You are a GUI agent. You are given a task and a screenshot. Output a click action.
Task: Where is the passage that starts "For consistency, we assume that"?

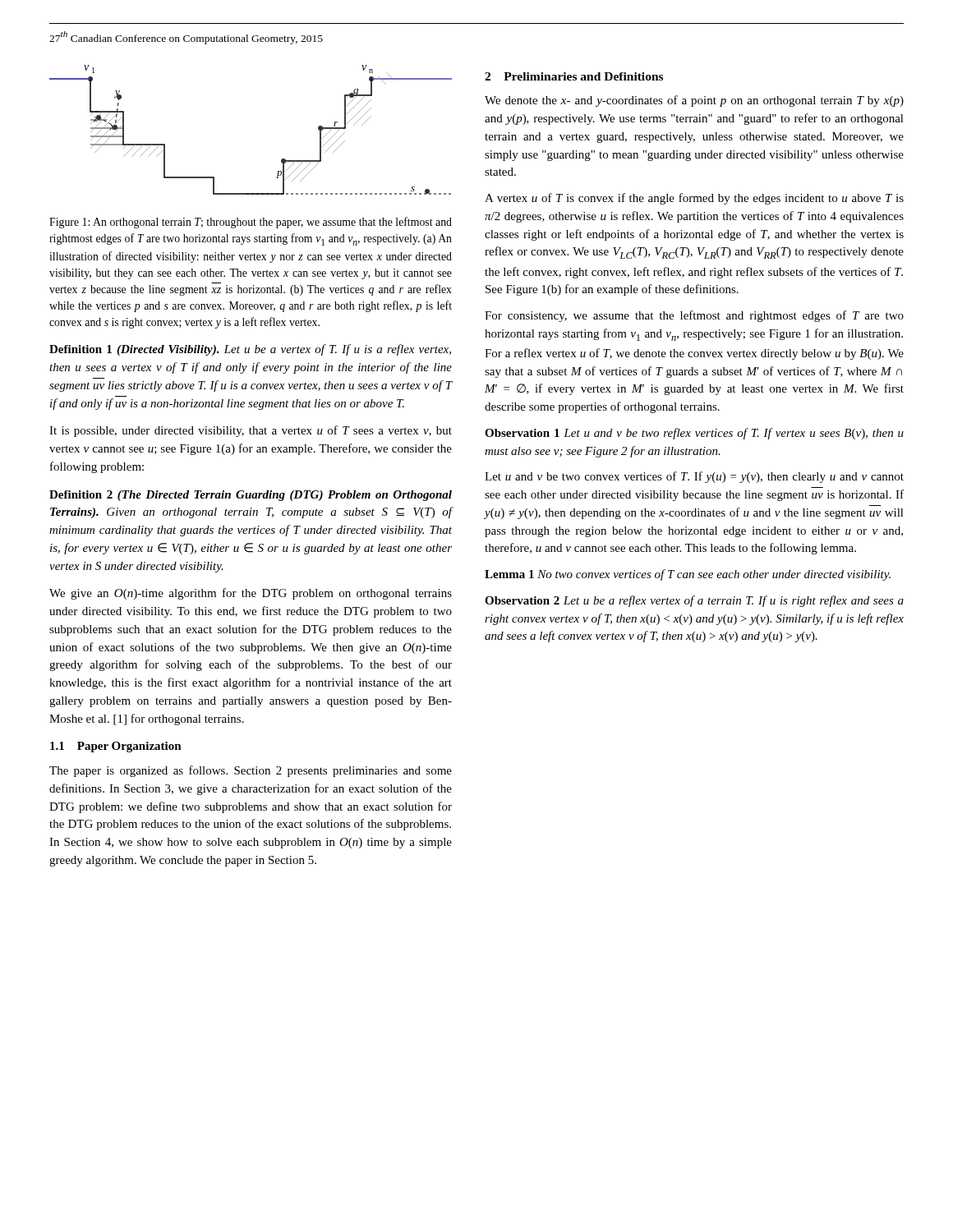[694, 362]
